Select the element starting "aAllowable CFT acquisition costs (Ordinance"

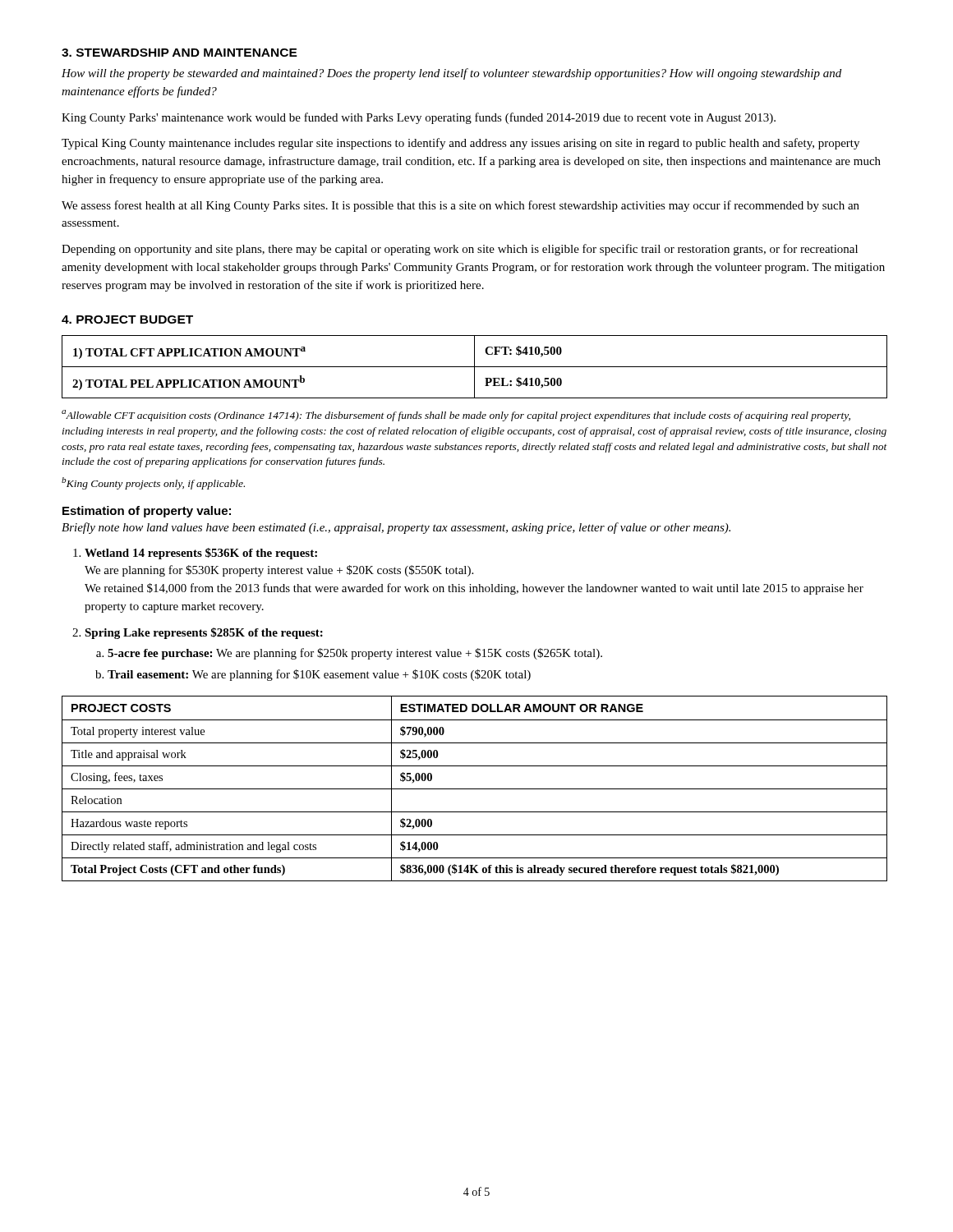click(x=474, y=437)
